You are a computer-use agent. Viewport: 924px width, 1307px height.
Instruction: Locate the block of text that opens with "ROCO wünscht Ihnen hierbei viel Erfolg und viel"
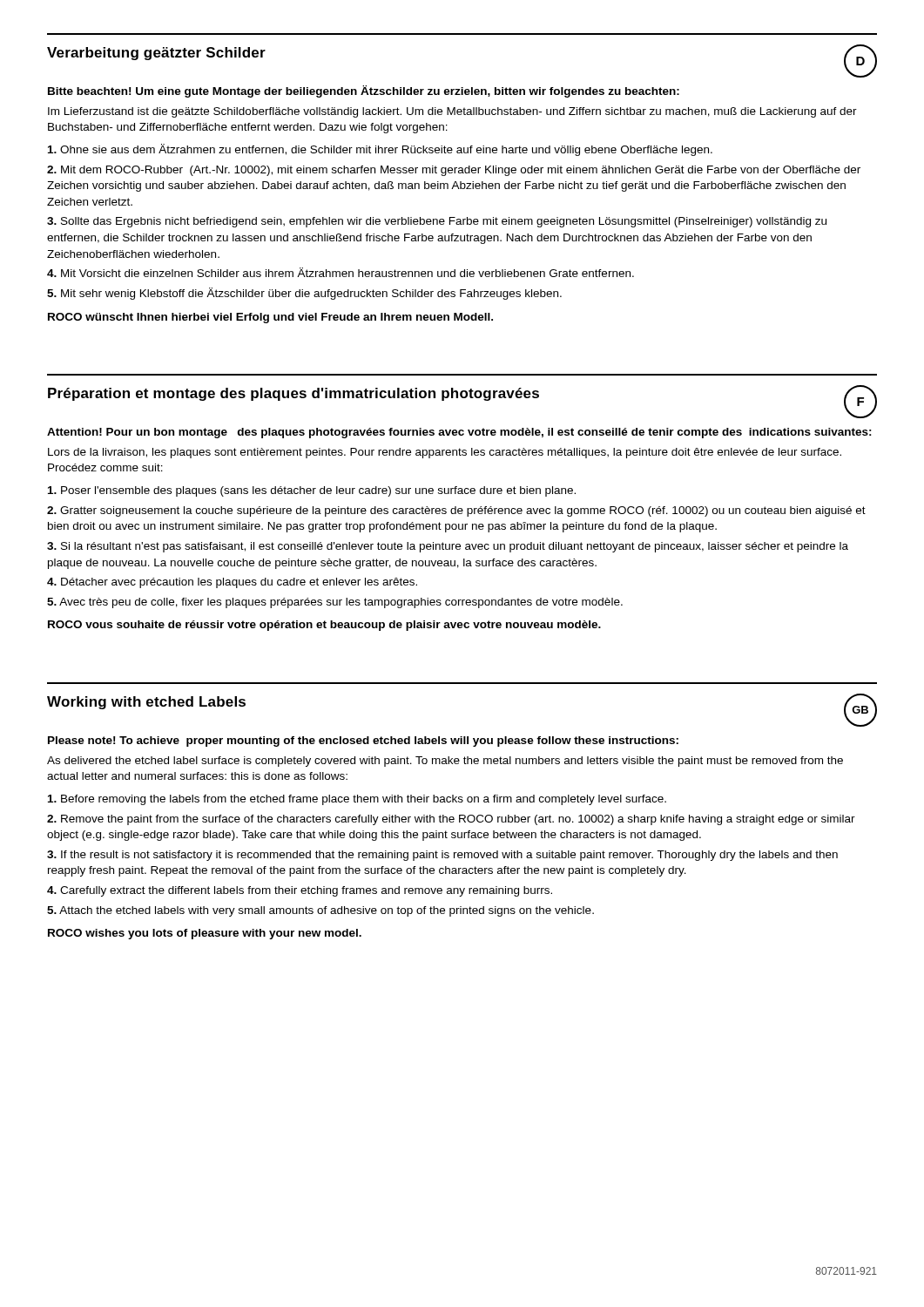[x=462, y=317]
